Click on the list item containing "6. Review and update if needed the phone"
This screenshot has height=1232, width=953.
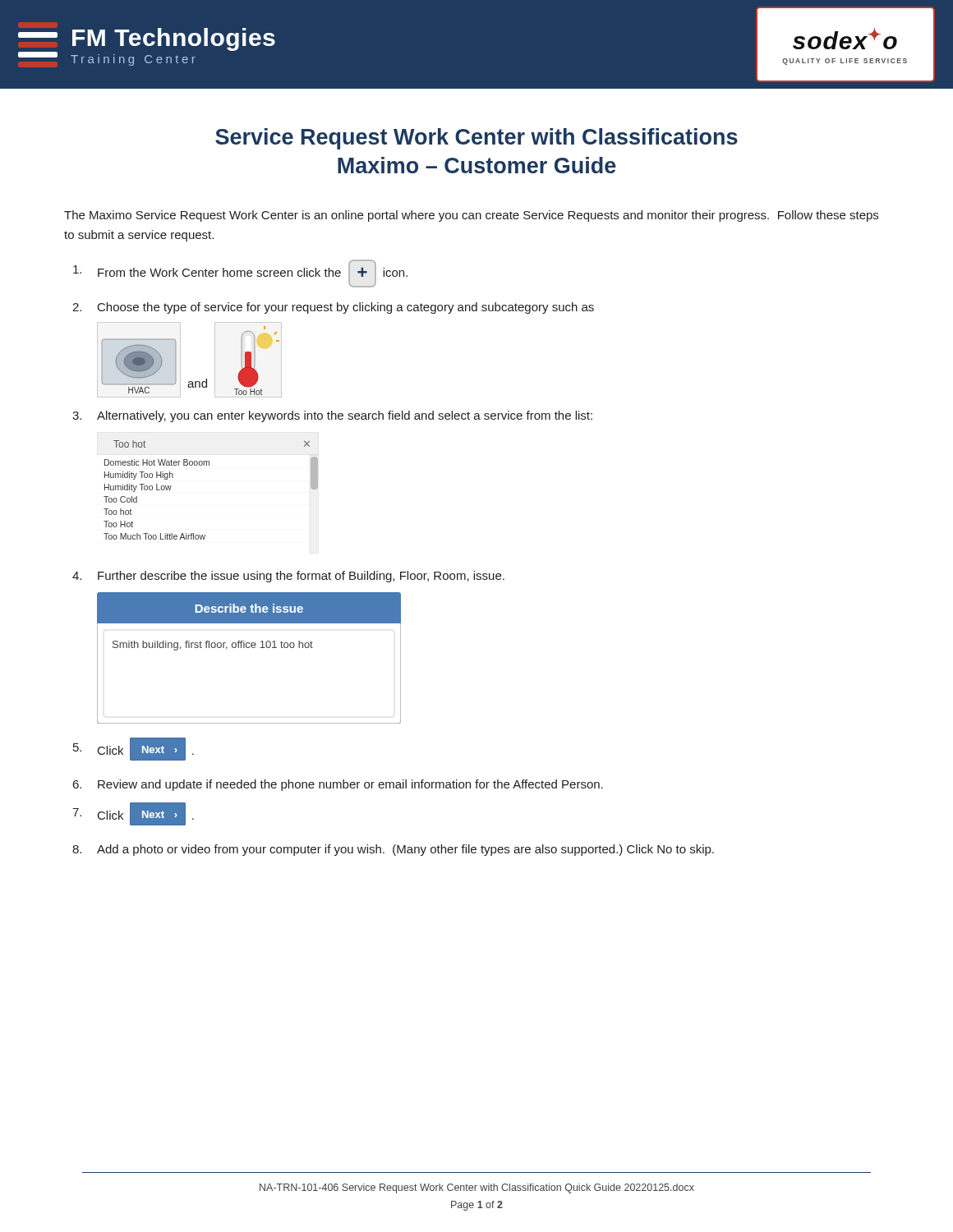350,785
